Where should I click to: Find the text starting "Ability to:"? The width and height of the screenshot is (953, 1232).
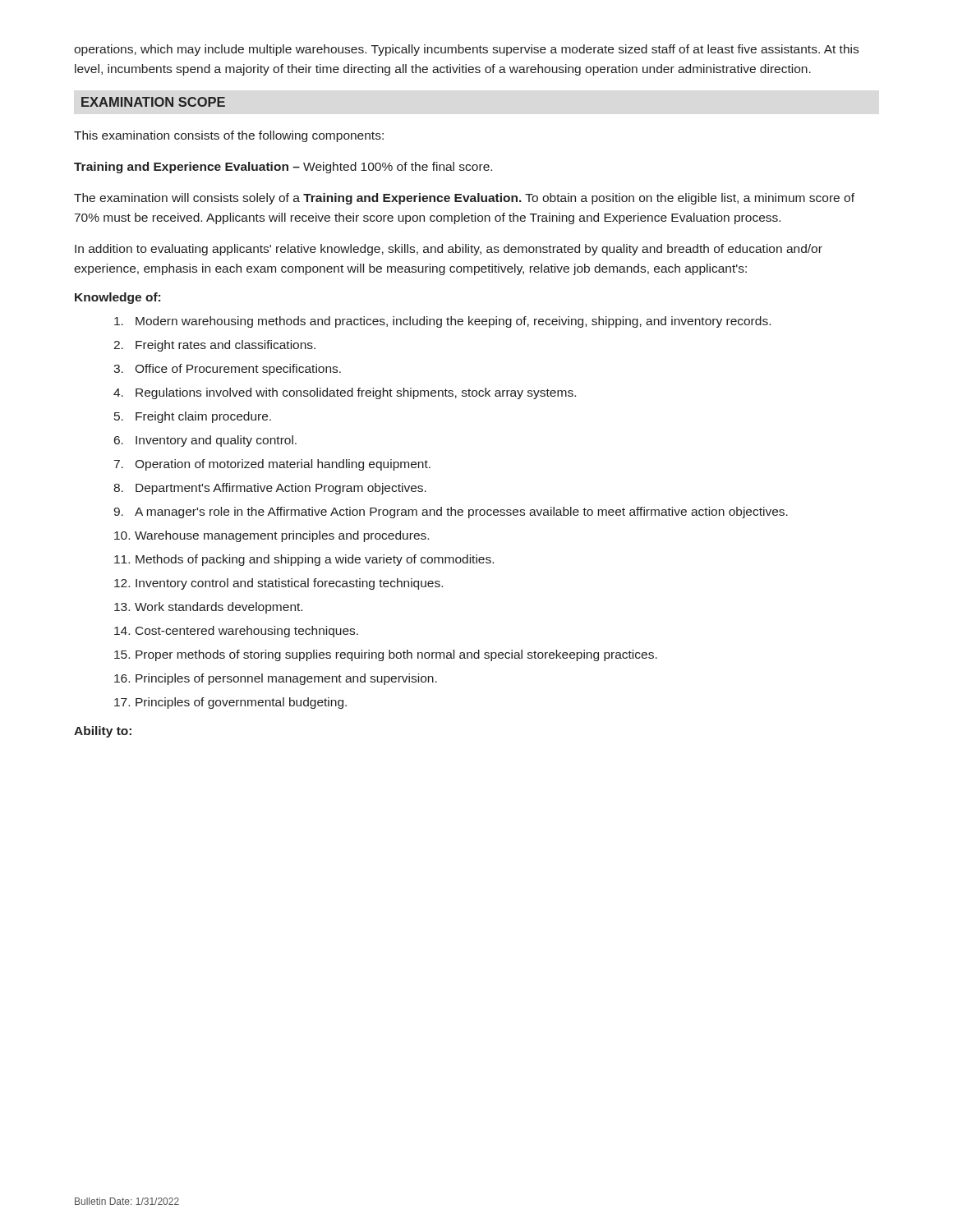[x=103, y=731]
